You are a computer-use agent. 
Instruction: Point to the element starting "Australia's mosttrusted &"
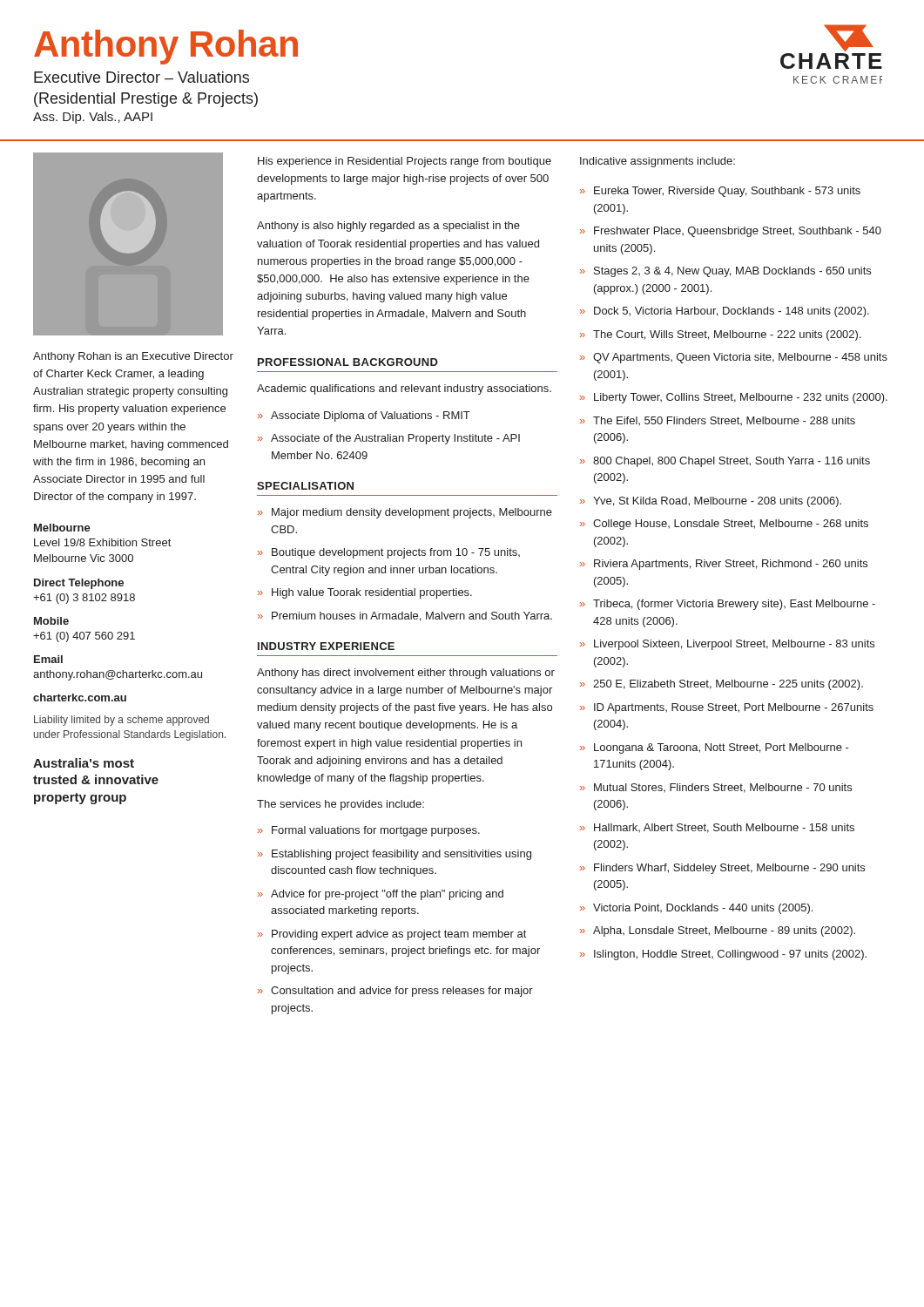[133, 780]
